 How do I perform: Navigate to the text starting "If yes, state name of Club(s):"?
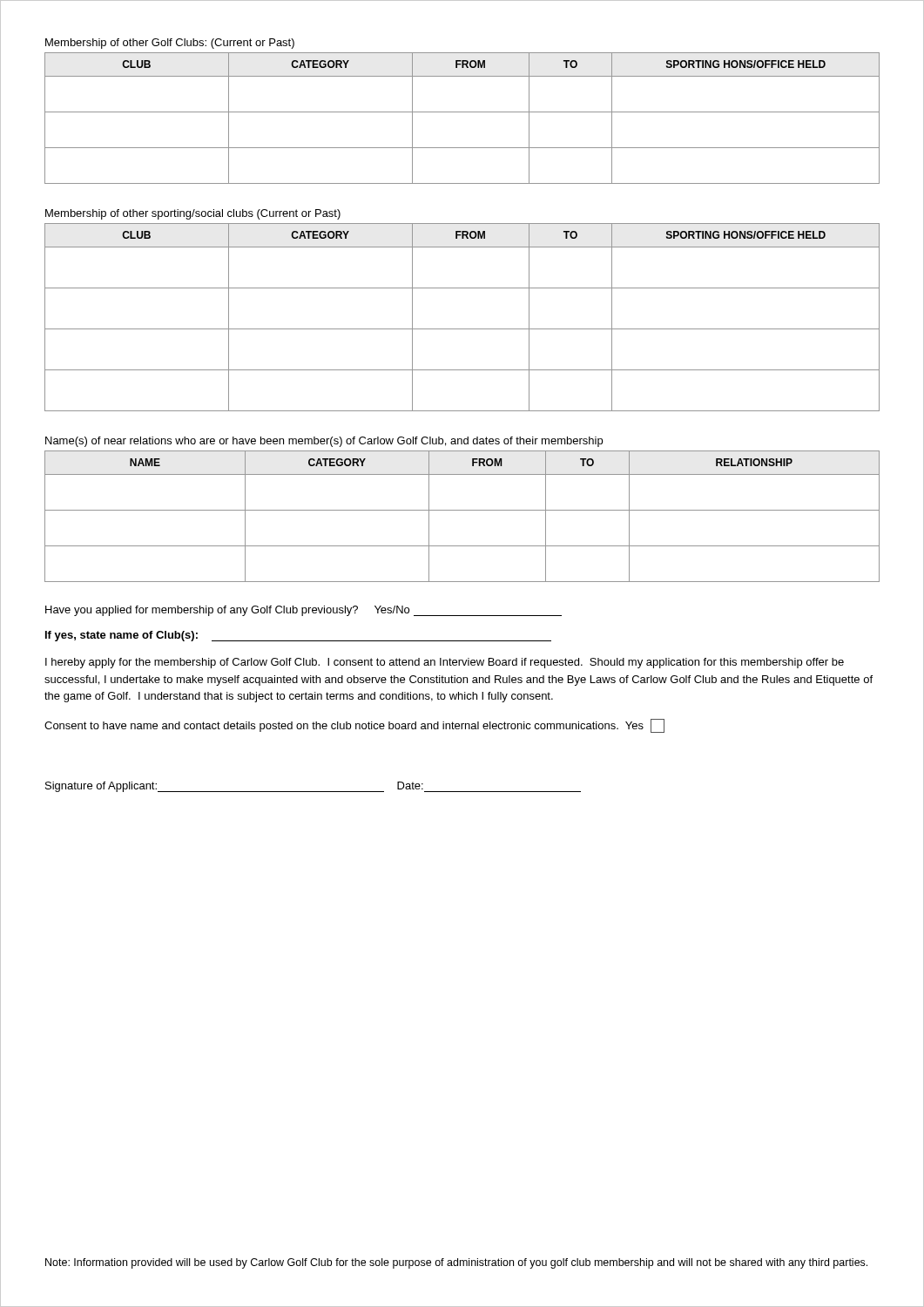tap(298, 634)
